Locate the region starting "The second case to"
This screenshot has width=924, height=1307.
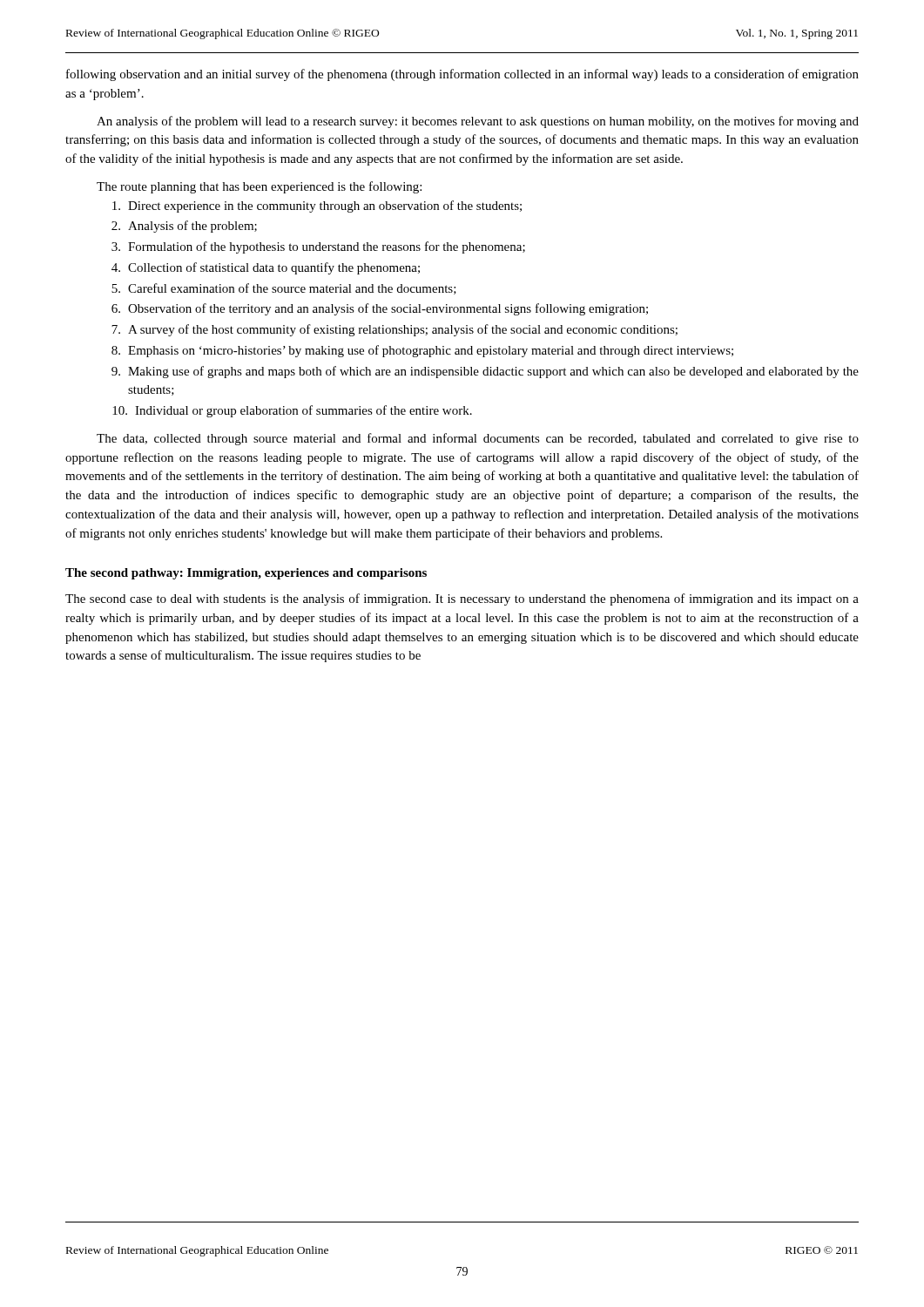[x=462, y=627]
